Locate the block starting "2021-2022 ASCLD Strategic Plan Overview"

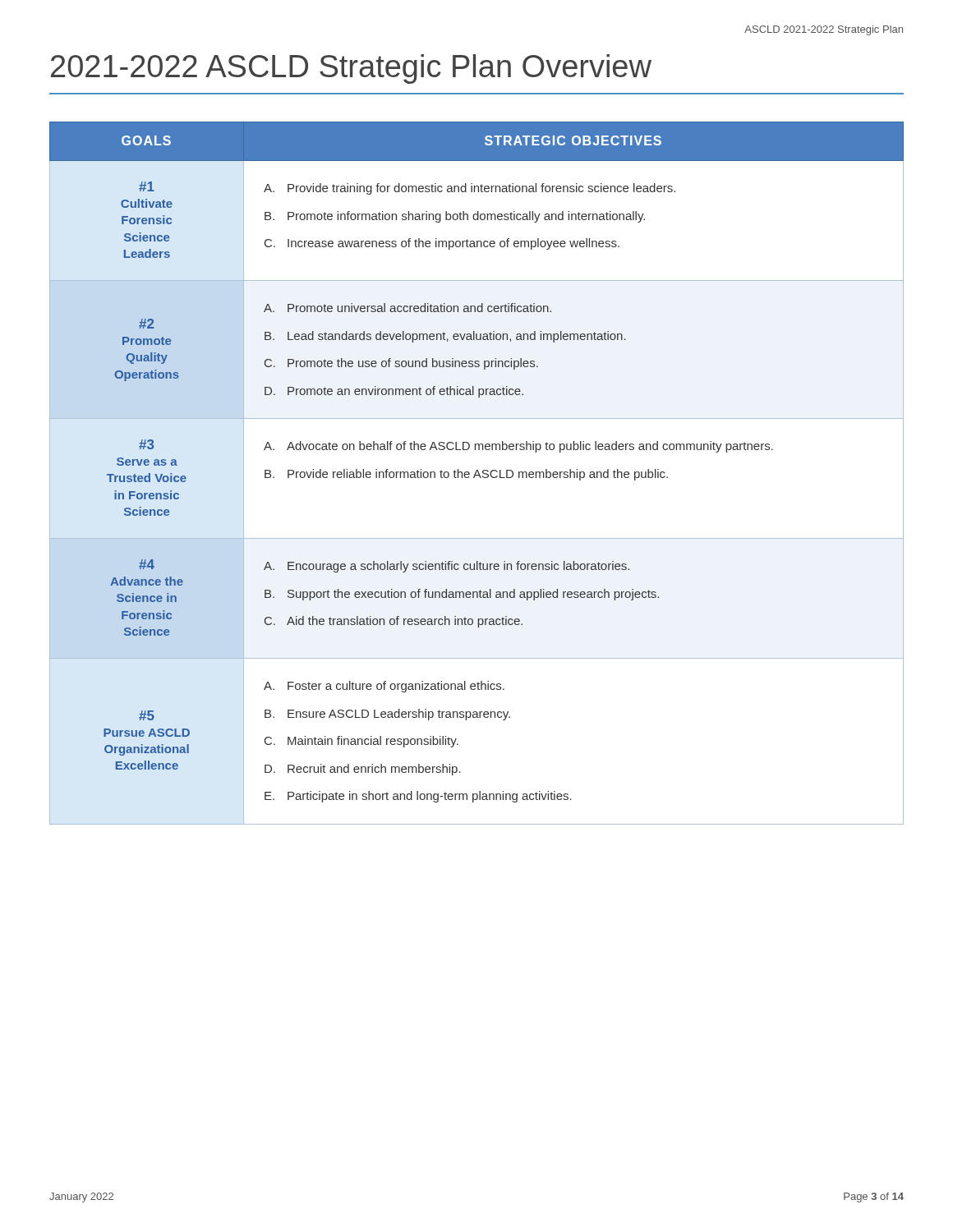[476, 72]
